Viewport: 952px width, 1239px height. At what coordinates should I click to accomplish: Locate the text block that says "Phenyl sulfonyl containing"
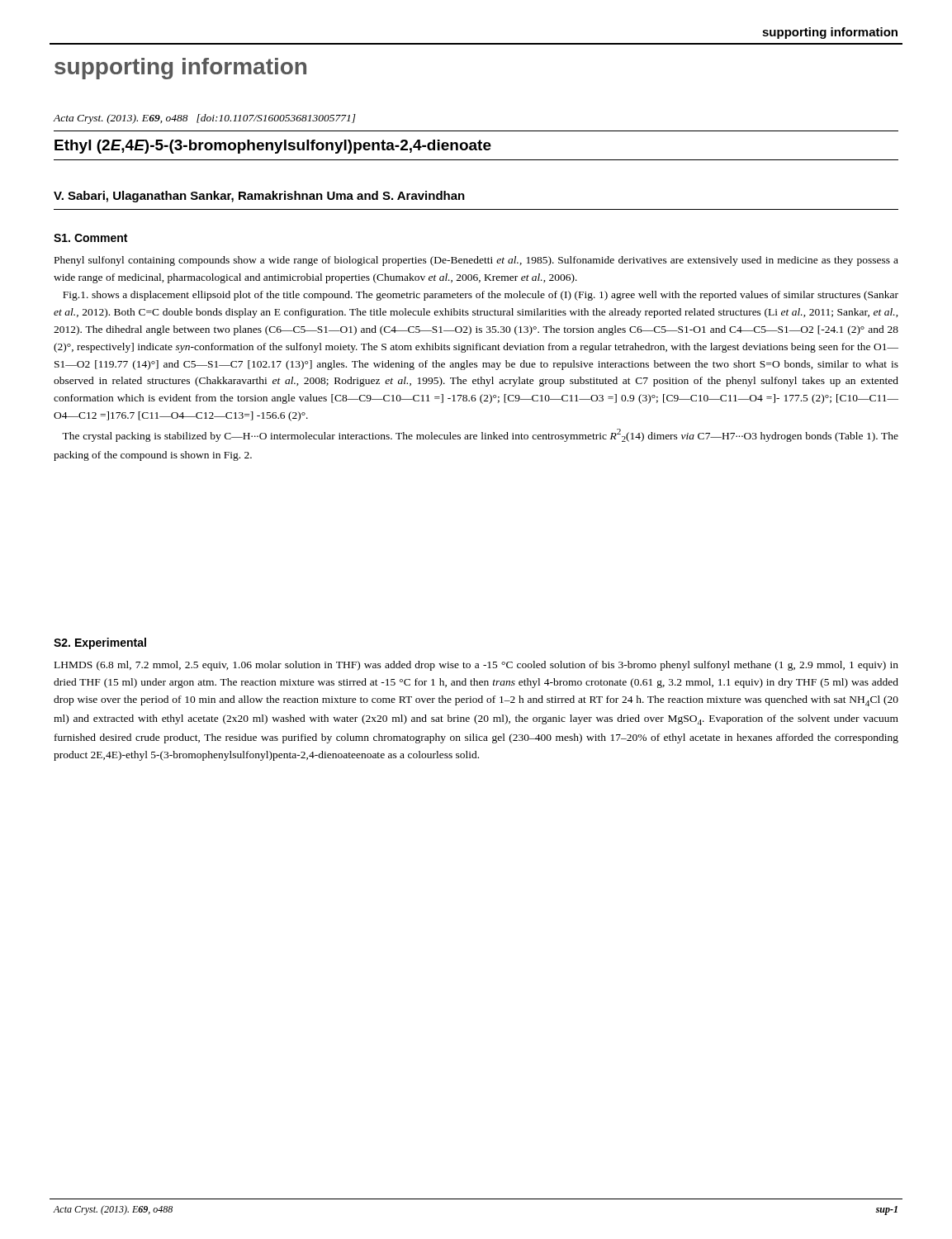[476, 357]
